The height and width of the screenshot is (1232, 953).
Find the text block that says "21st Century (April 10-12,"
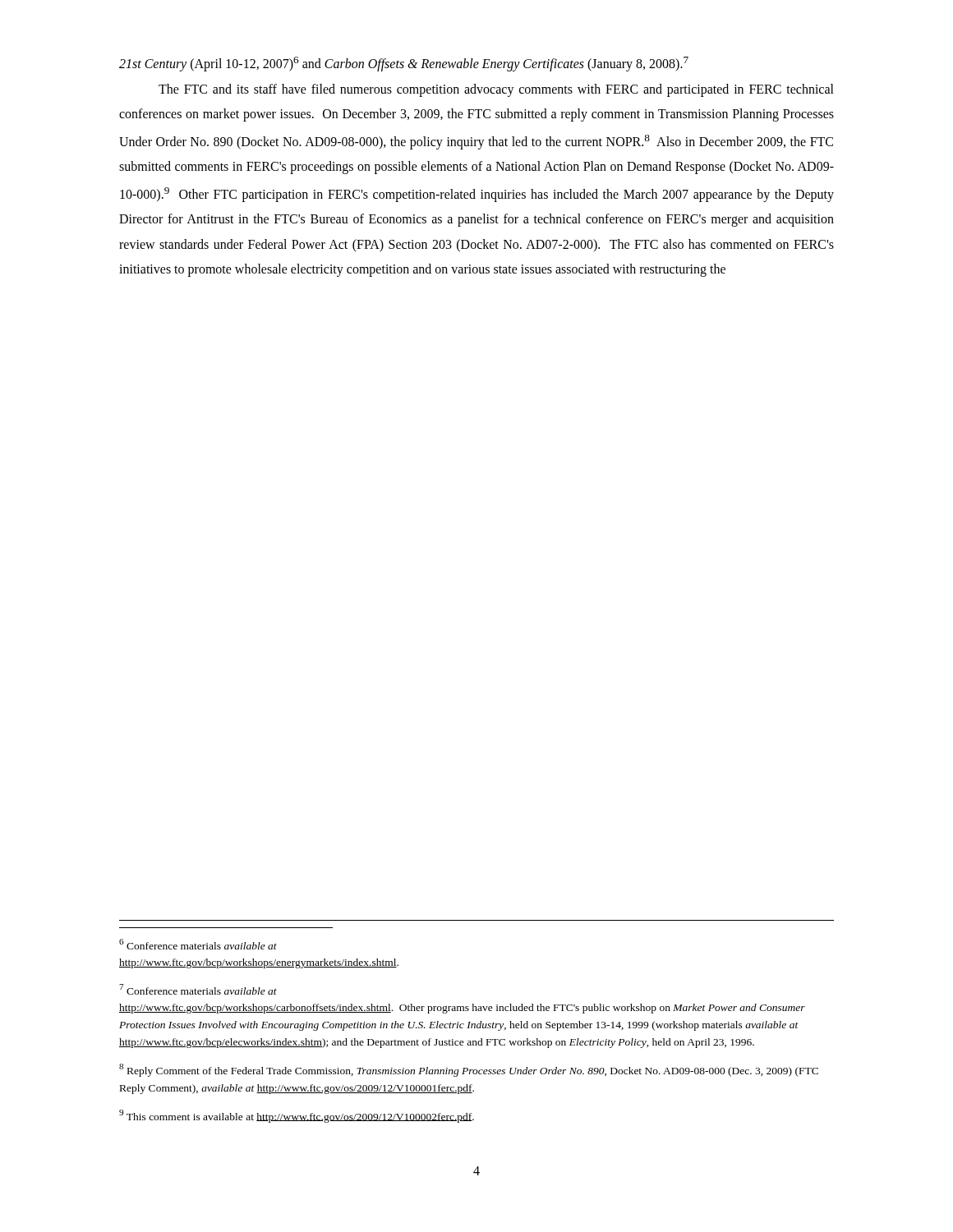click(x=476, y=166)
